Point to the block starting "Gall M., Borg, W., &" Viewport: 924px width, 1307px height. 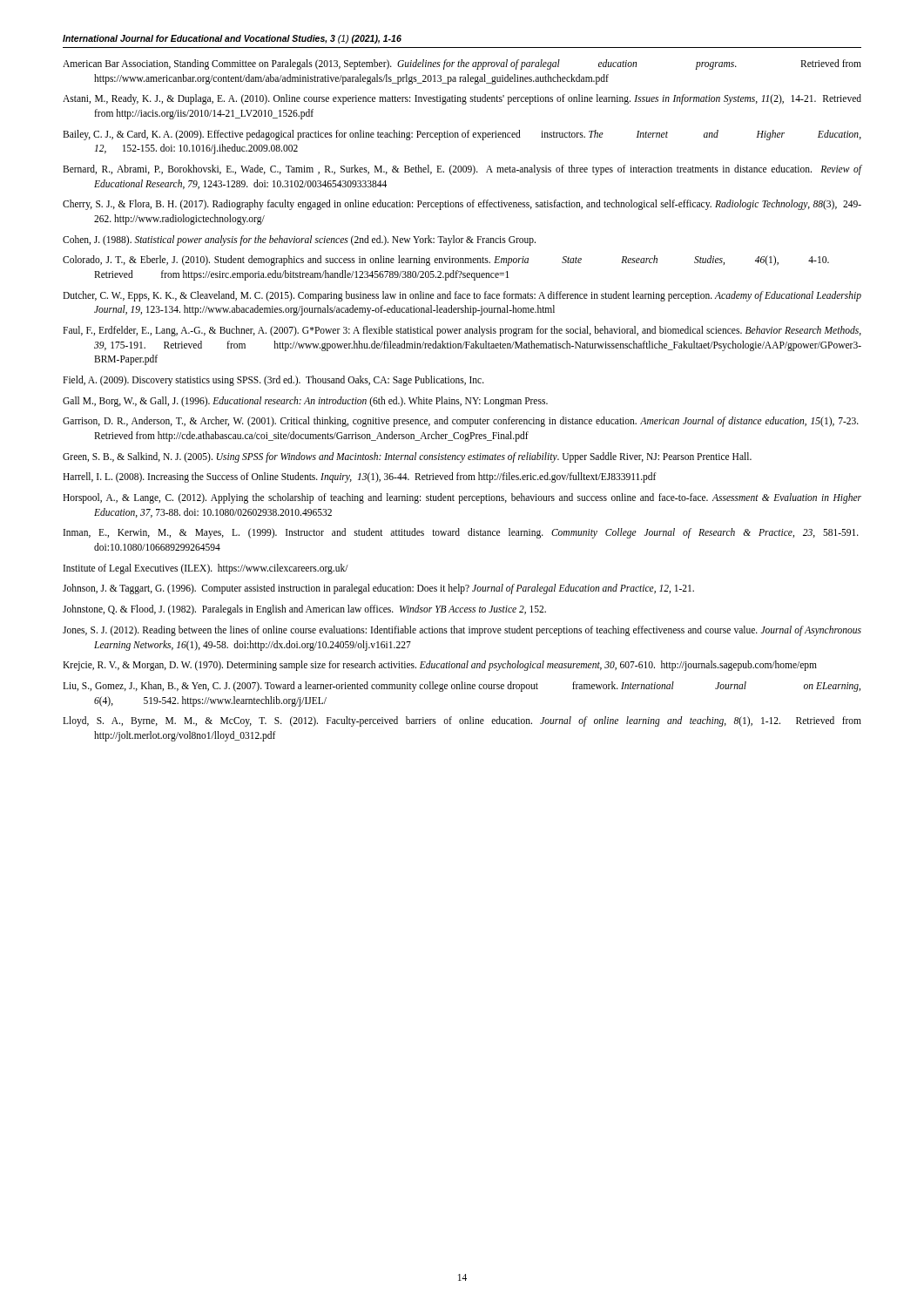coord(305,401)
